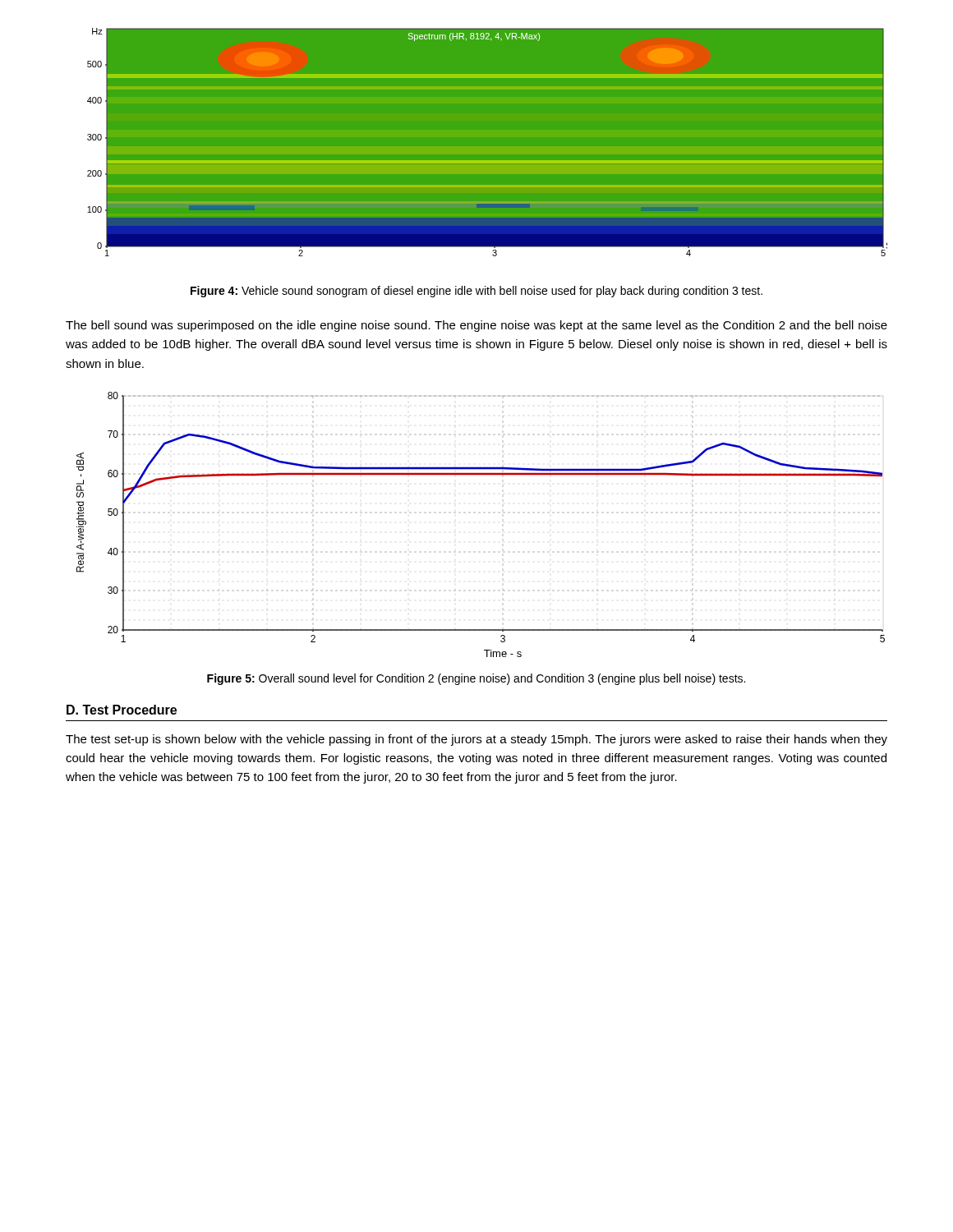Click on the line chart
Image resolution: width=953 pixels, height=1232 pixels.
pyautogui.click(x=476, y=527)
